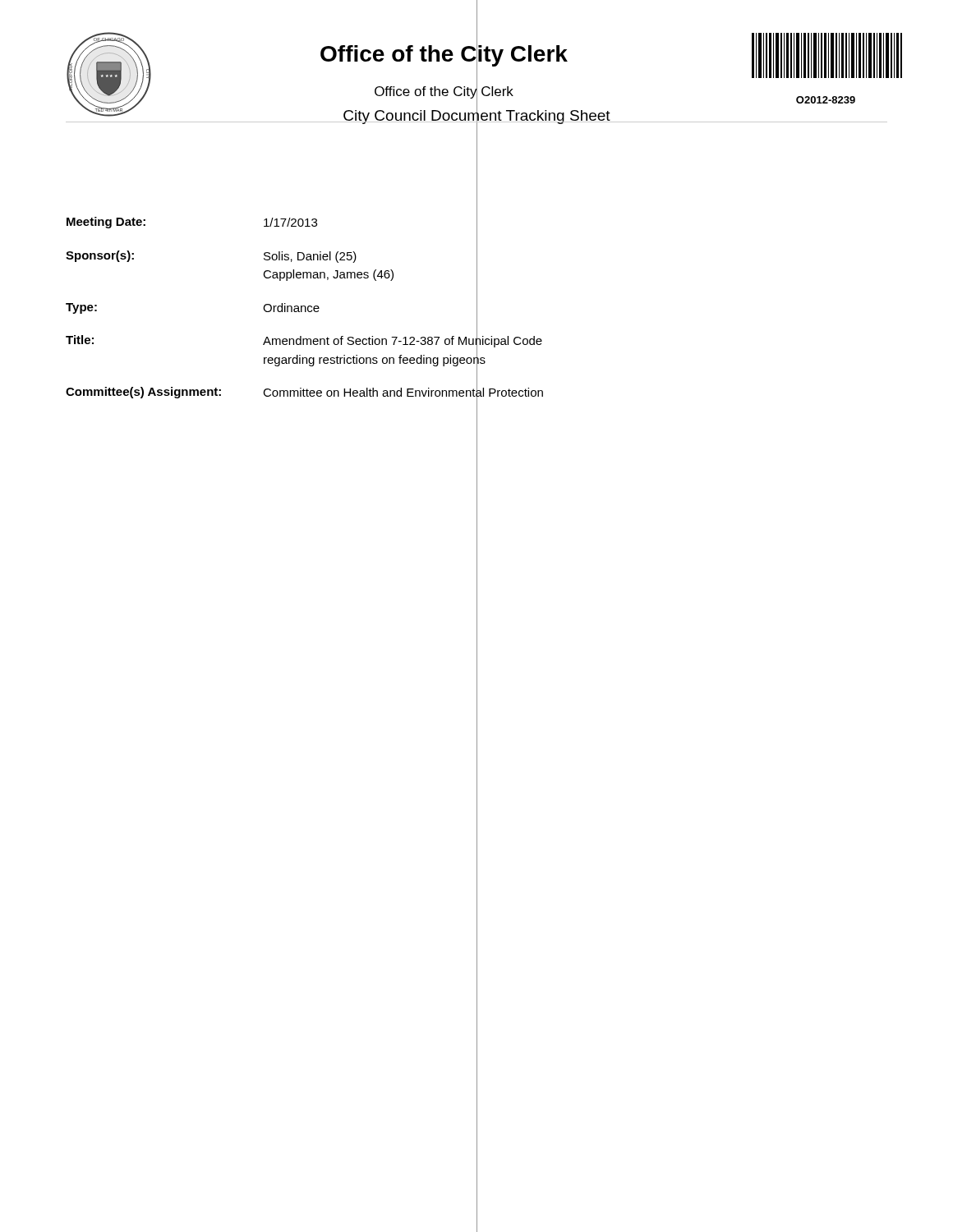Image resolution: width=953 pixels, height=1232 pixels.
Task: Point to the region starting "City Council Document Tracking Sheet"
Action: [x=476, y=115]
